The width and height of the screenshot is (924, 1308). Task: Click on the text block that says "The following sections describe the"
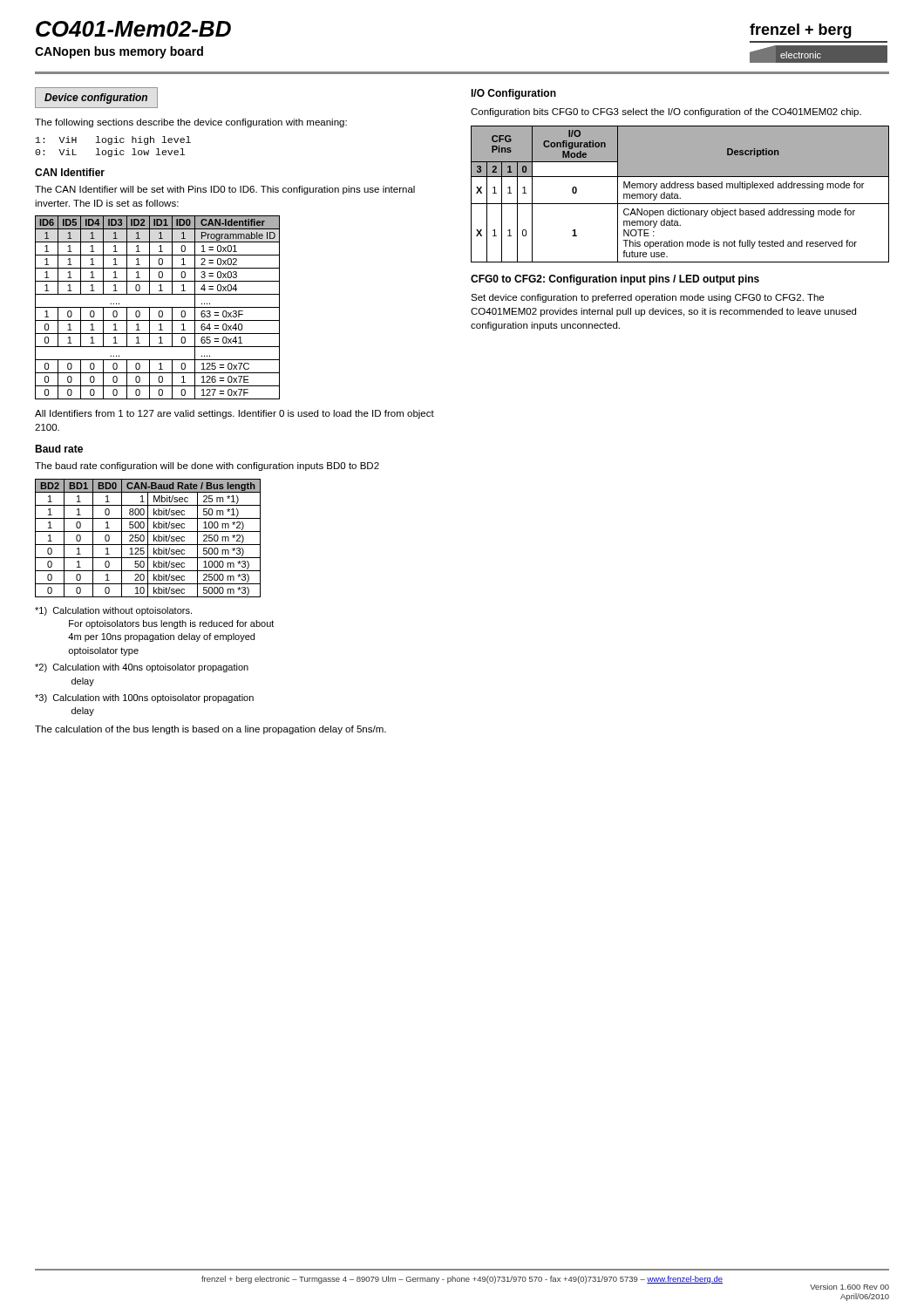191,122
